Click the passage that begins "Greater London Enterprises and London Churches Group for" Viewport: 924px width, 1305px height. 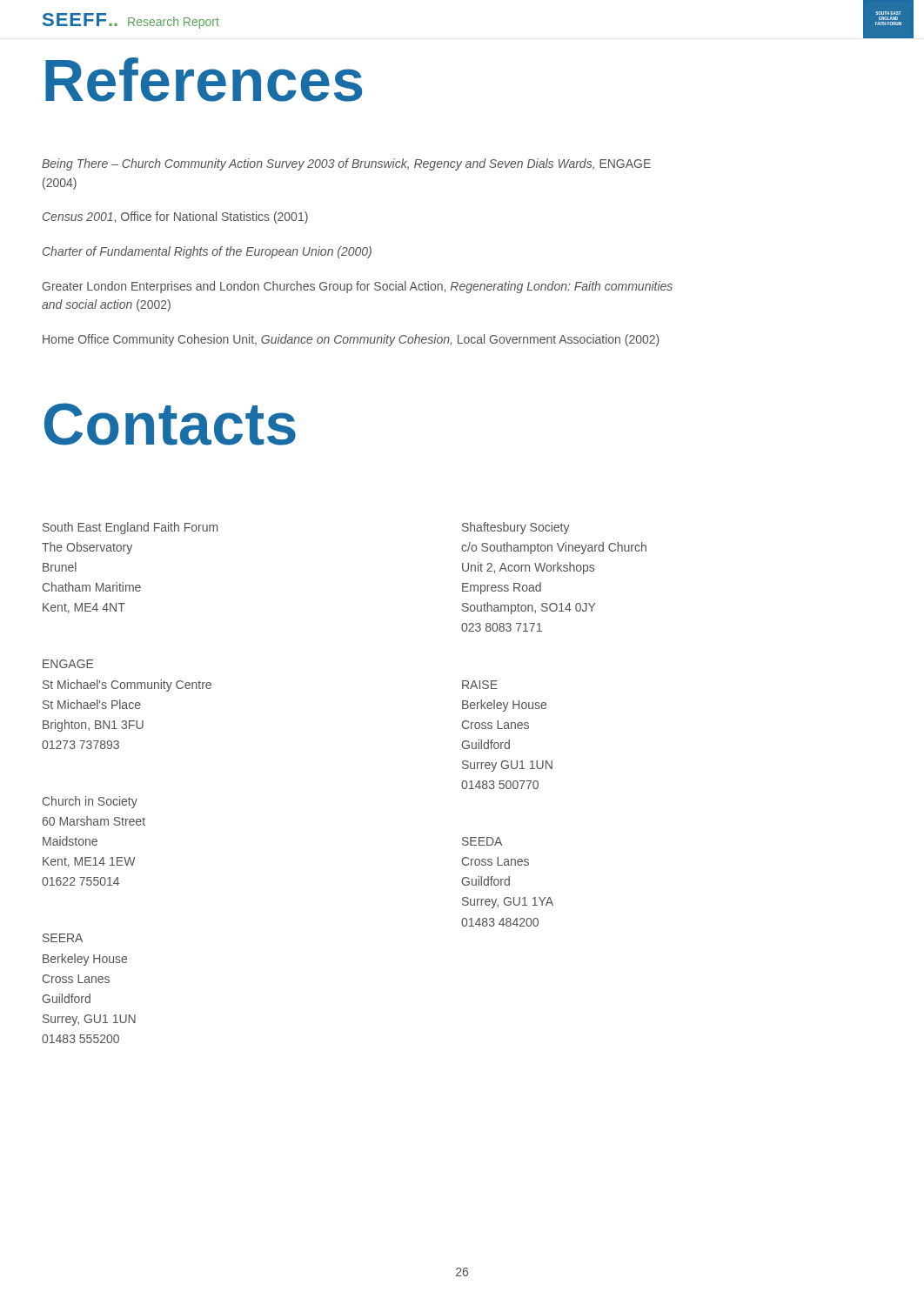click(x=357, y=295)
